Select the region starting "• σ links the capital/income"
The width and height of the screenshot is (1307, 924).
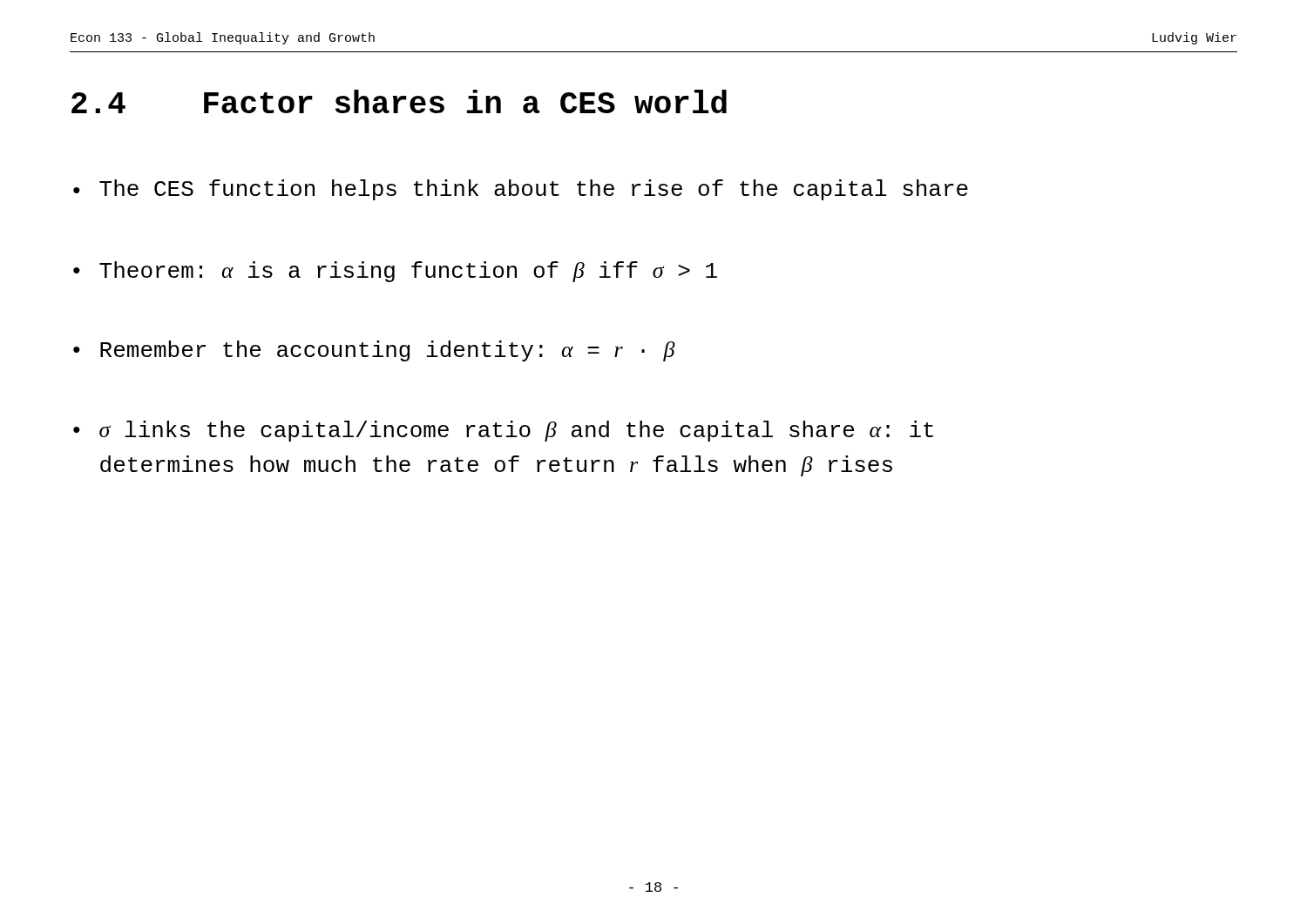tap(654, 448)
